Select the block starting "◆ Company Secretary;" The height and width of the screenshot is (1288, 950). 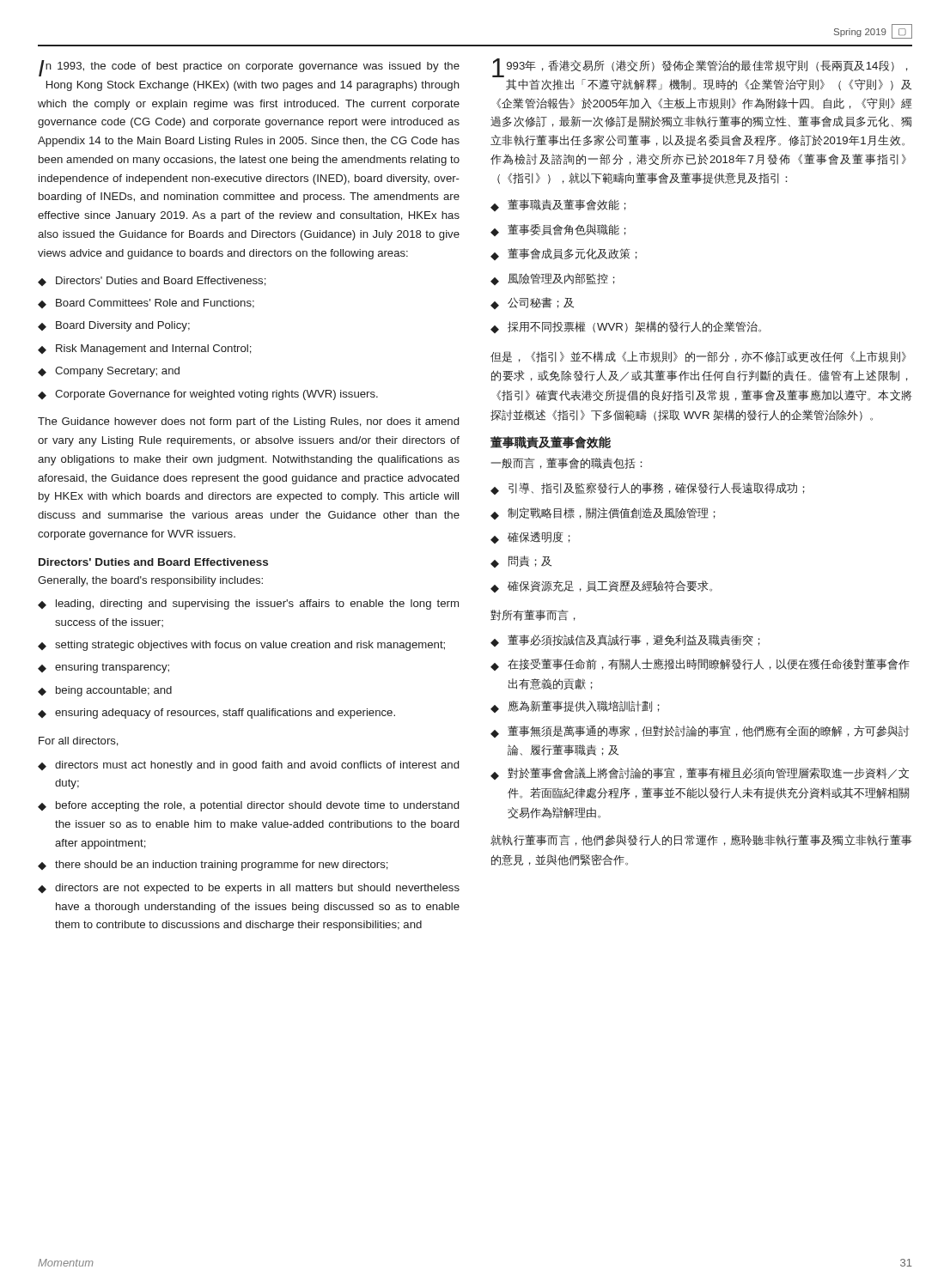pos(109,372)
